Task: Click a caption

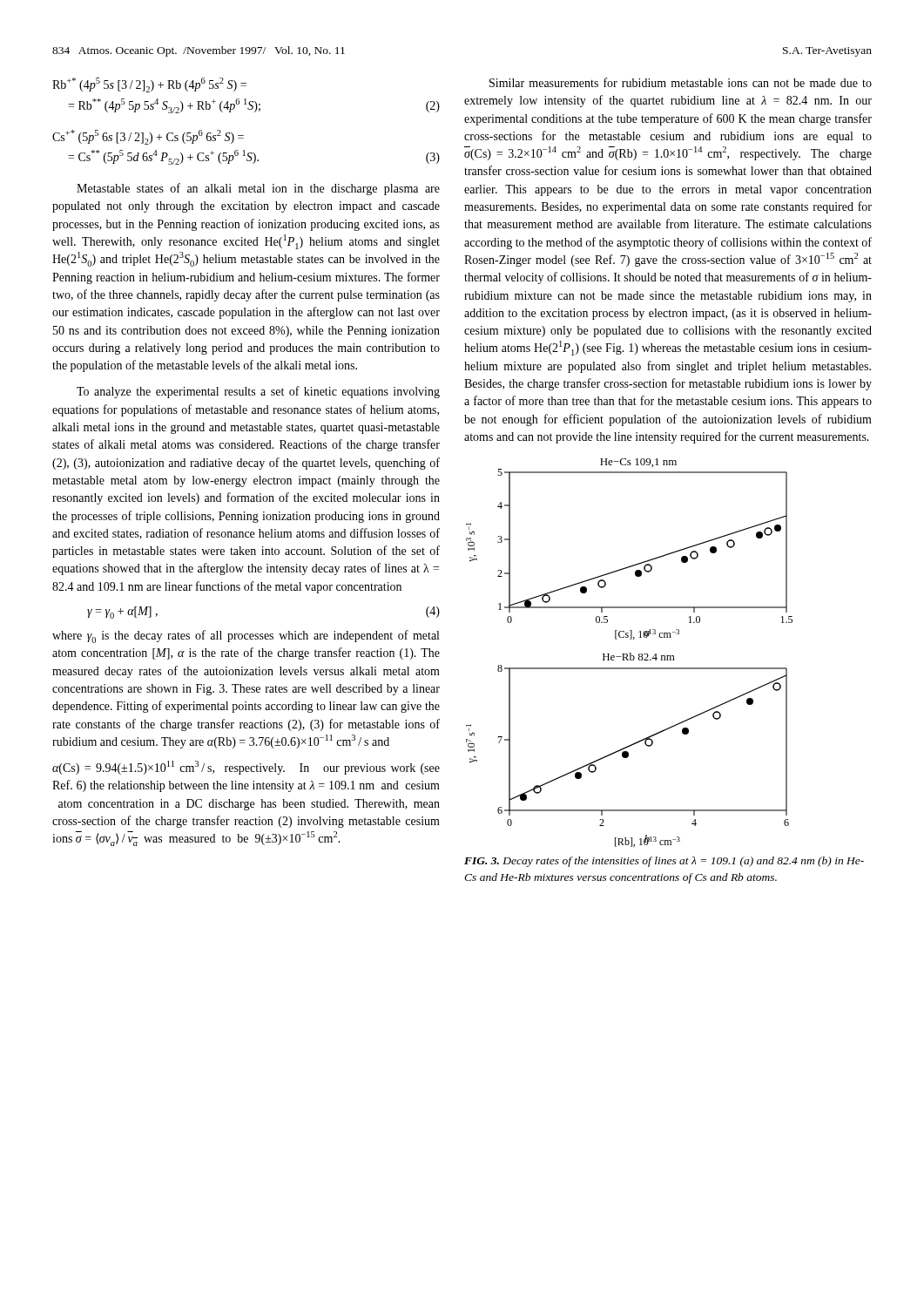Action: tap(664, 869)
